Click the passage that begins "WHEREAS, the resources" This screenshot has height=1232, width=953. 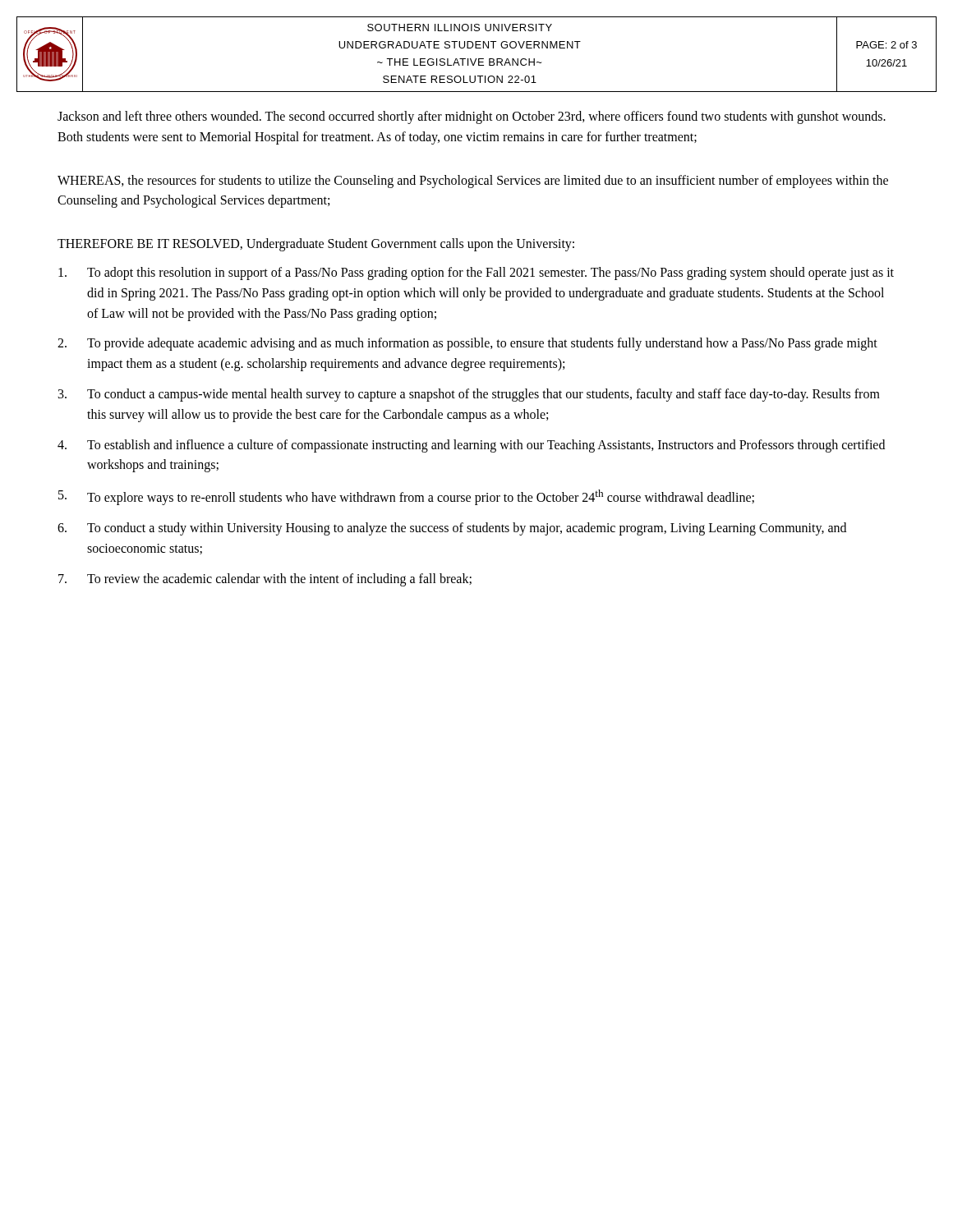coord(473,190)
